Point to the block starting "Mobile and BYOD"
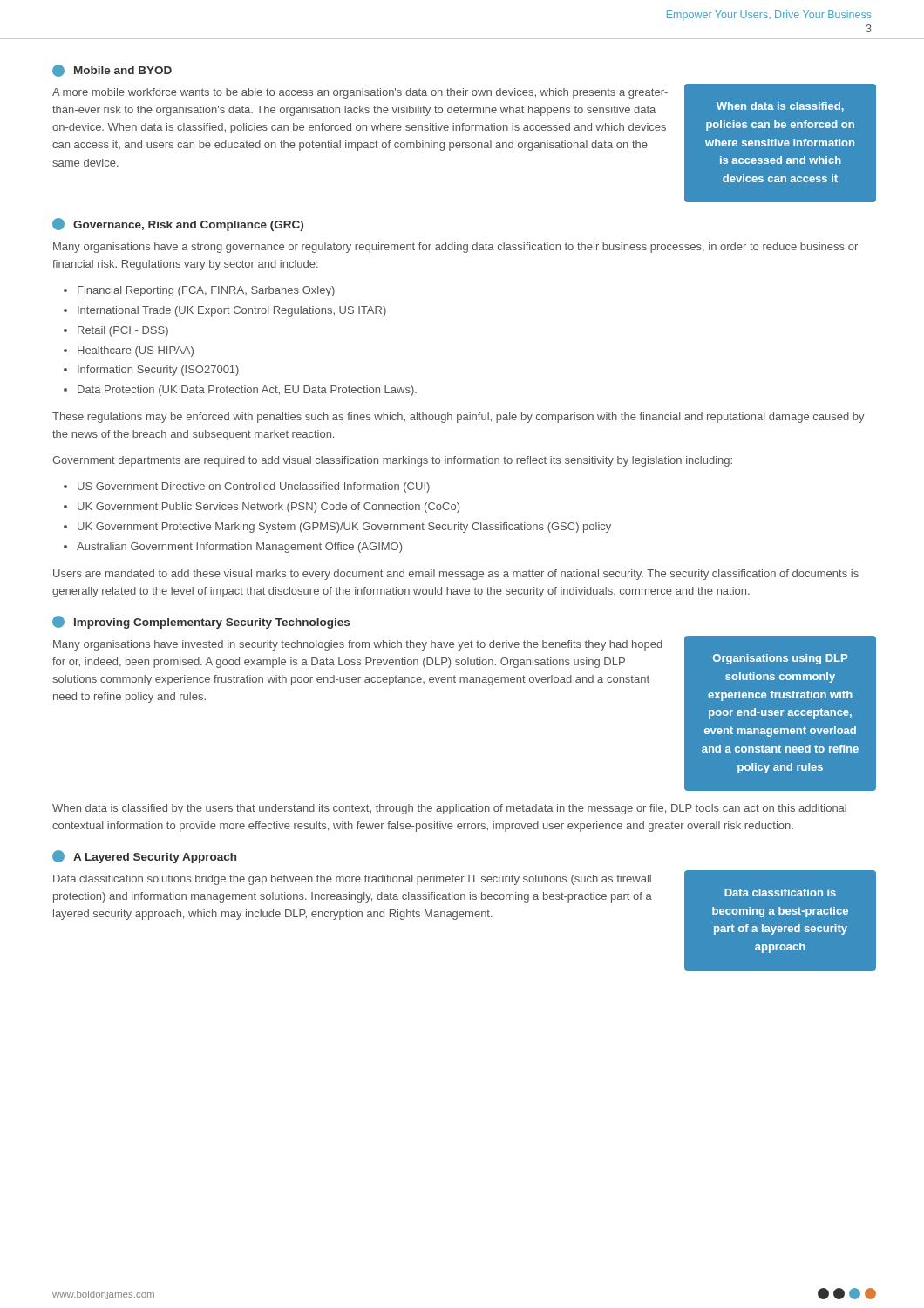 [112, 70]
